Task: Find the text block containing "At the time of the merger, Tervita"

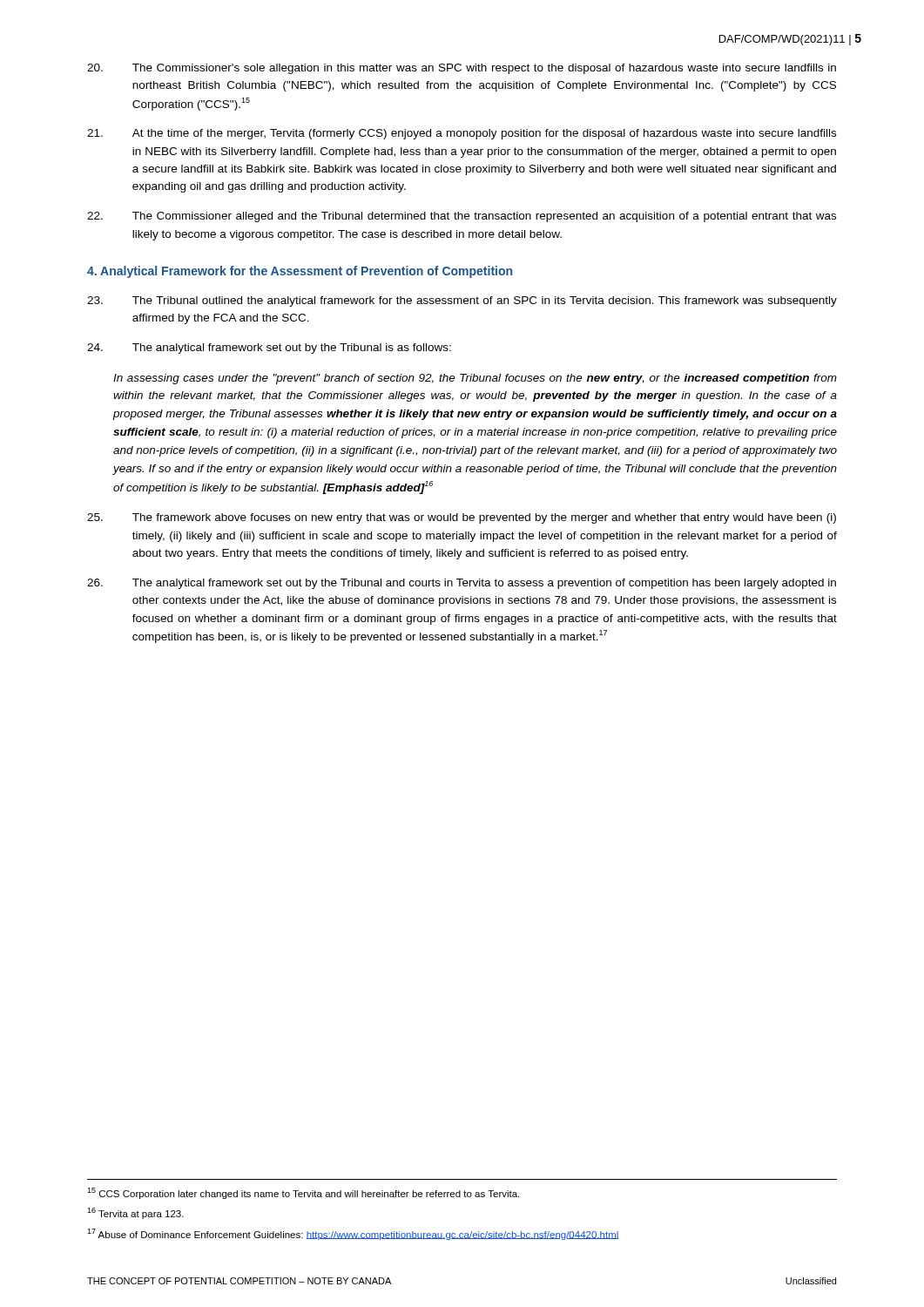Action: [462, 160]
